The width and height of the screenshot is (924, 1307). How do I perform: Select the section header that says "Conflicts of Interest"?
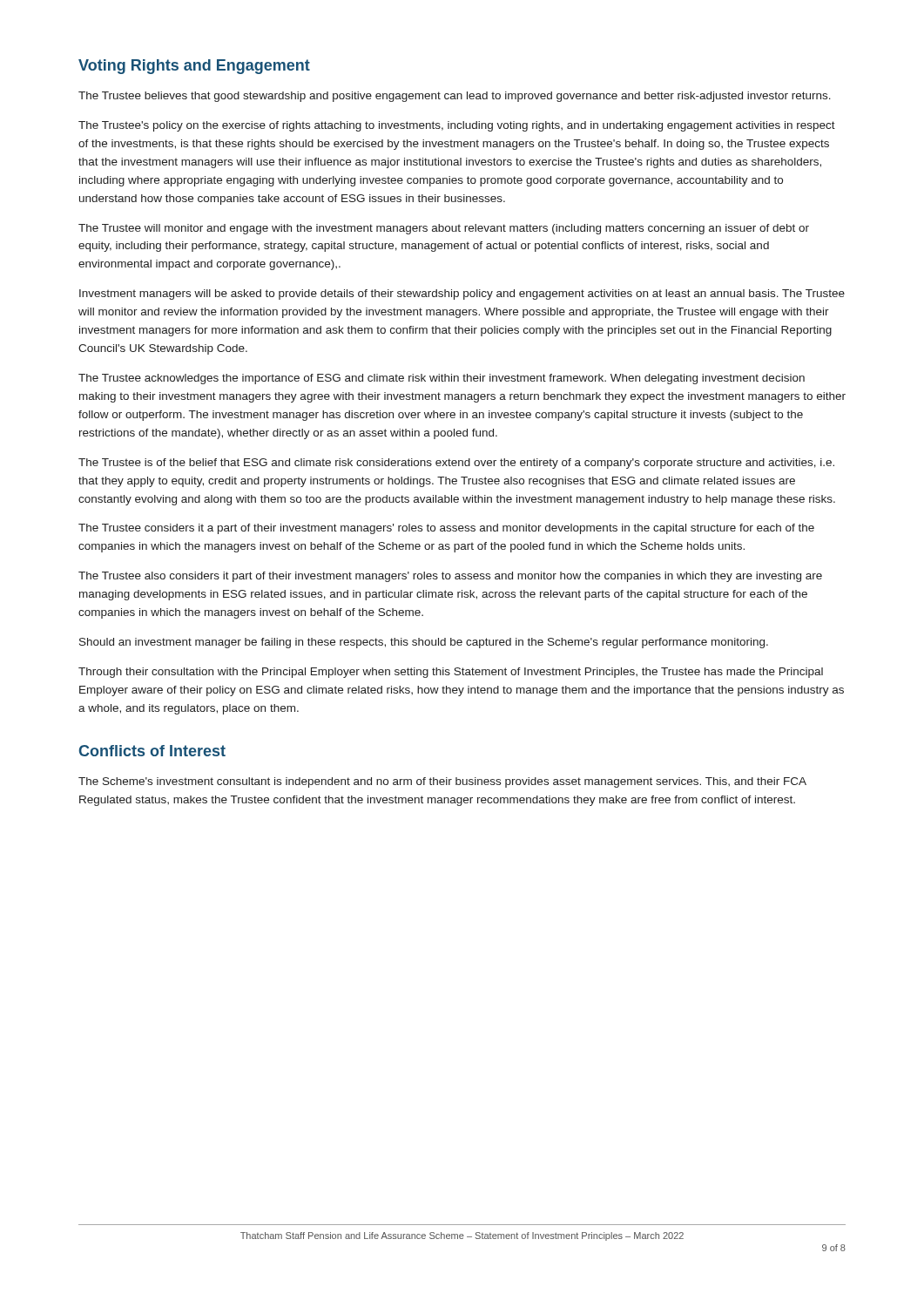152,751
